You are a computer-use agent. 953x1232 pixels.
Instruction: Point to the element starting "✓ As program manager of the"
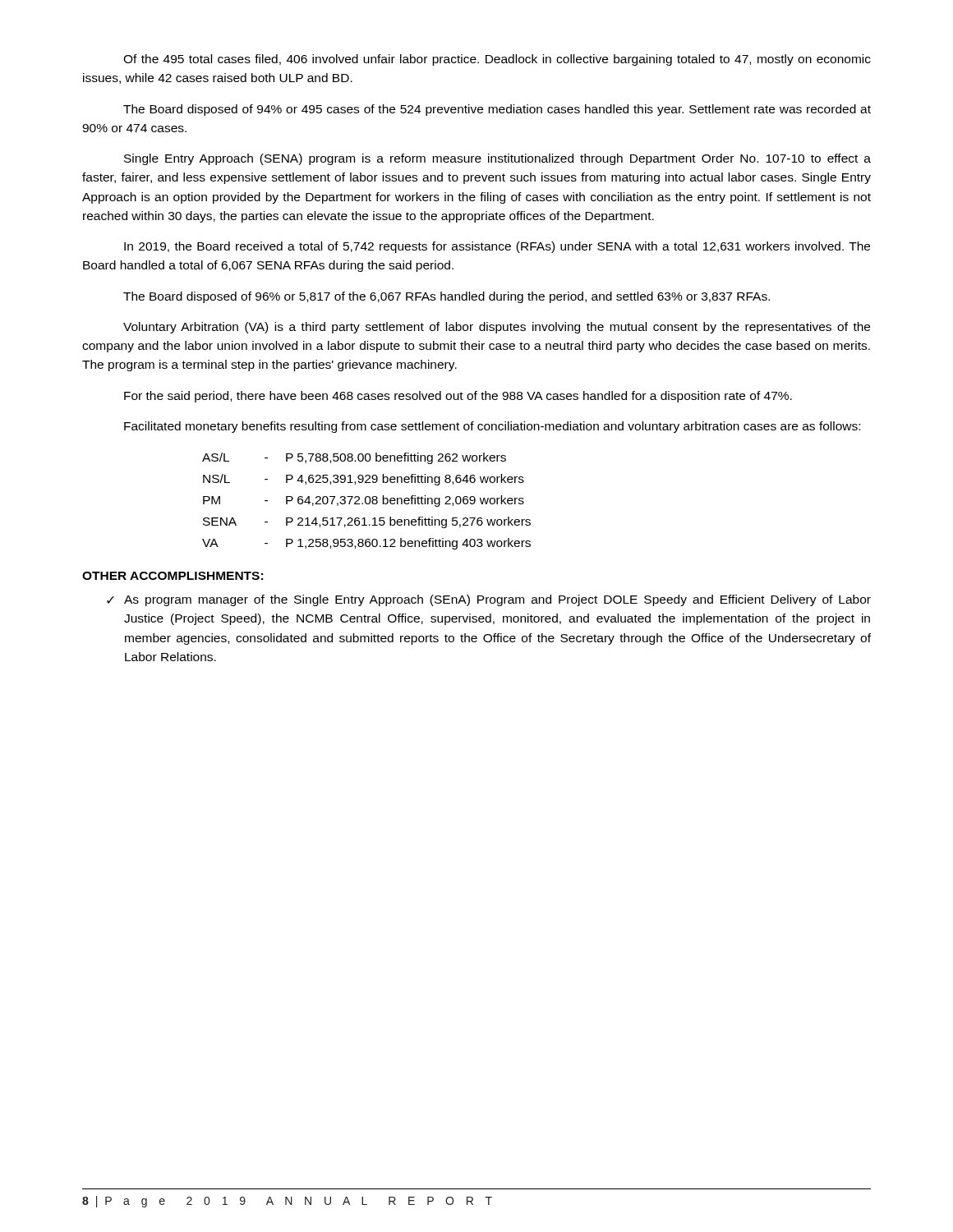488,628
